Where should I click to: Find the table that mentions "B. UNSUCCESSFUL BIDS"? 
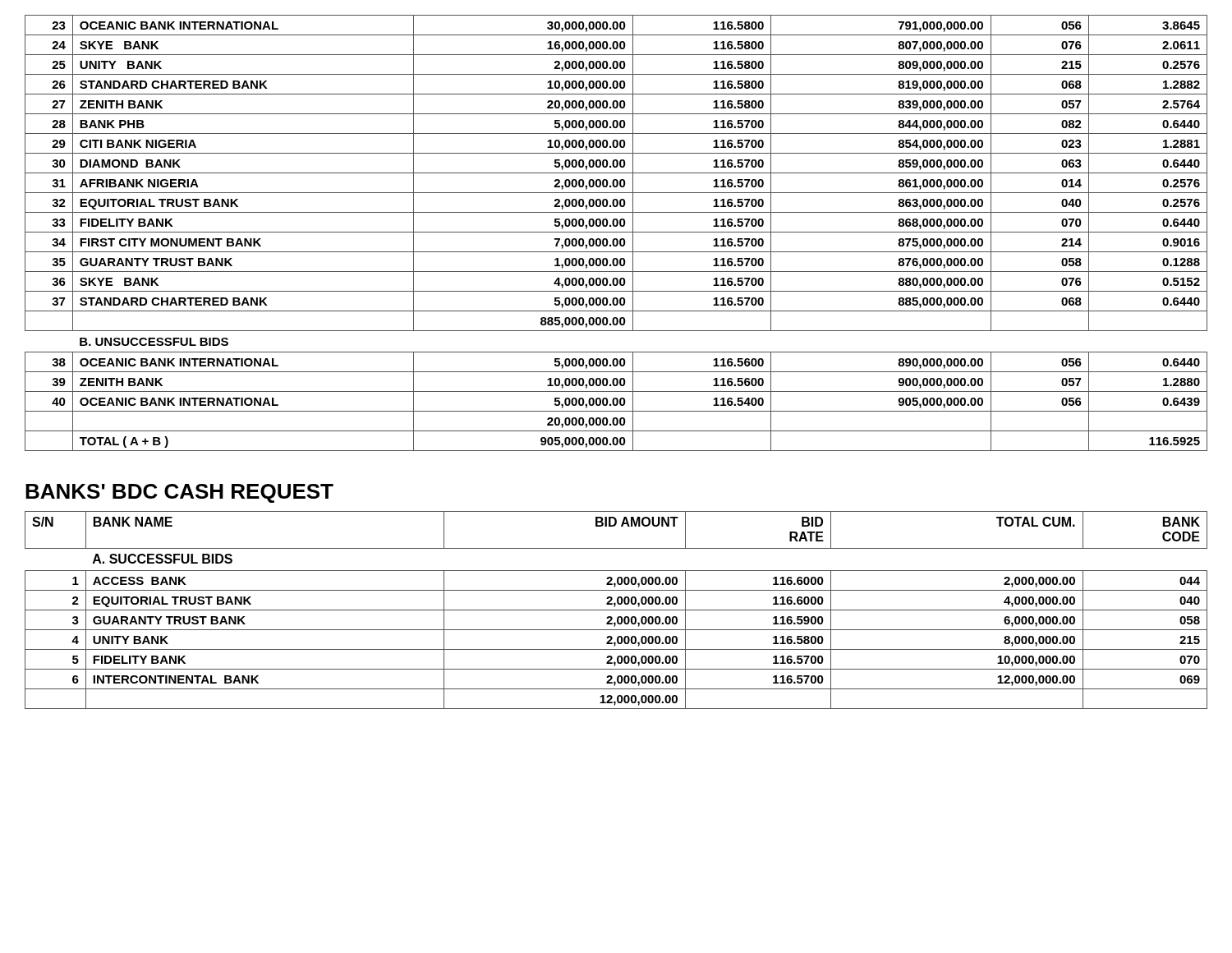[616, 233]
